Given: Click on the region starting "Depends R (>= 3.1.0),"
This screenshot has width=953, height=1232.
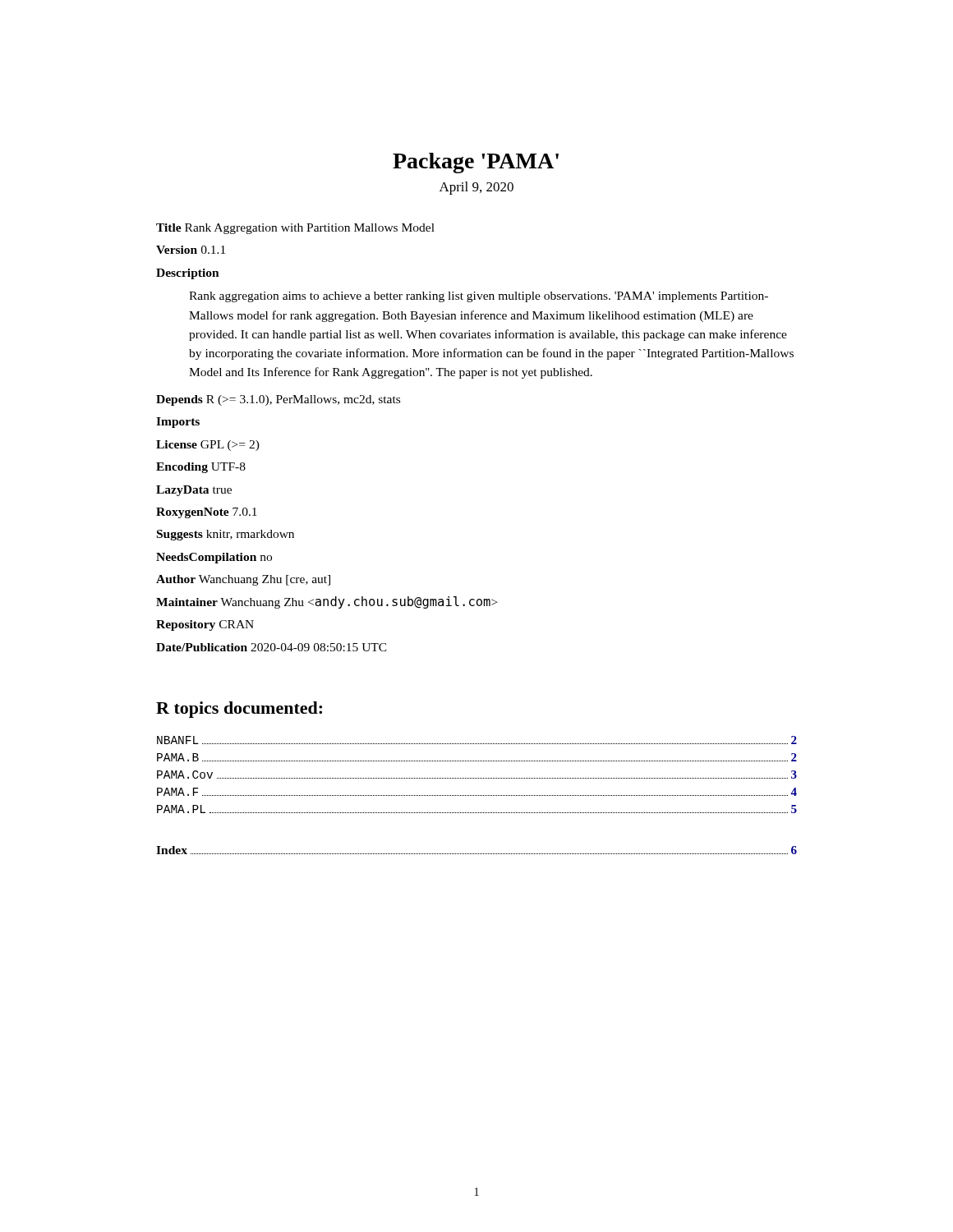Looking at the screenshot, I should click(x=278, y=398).
